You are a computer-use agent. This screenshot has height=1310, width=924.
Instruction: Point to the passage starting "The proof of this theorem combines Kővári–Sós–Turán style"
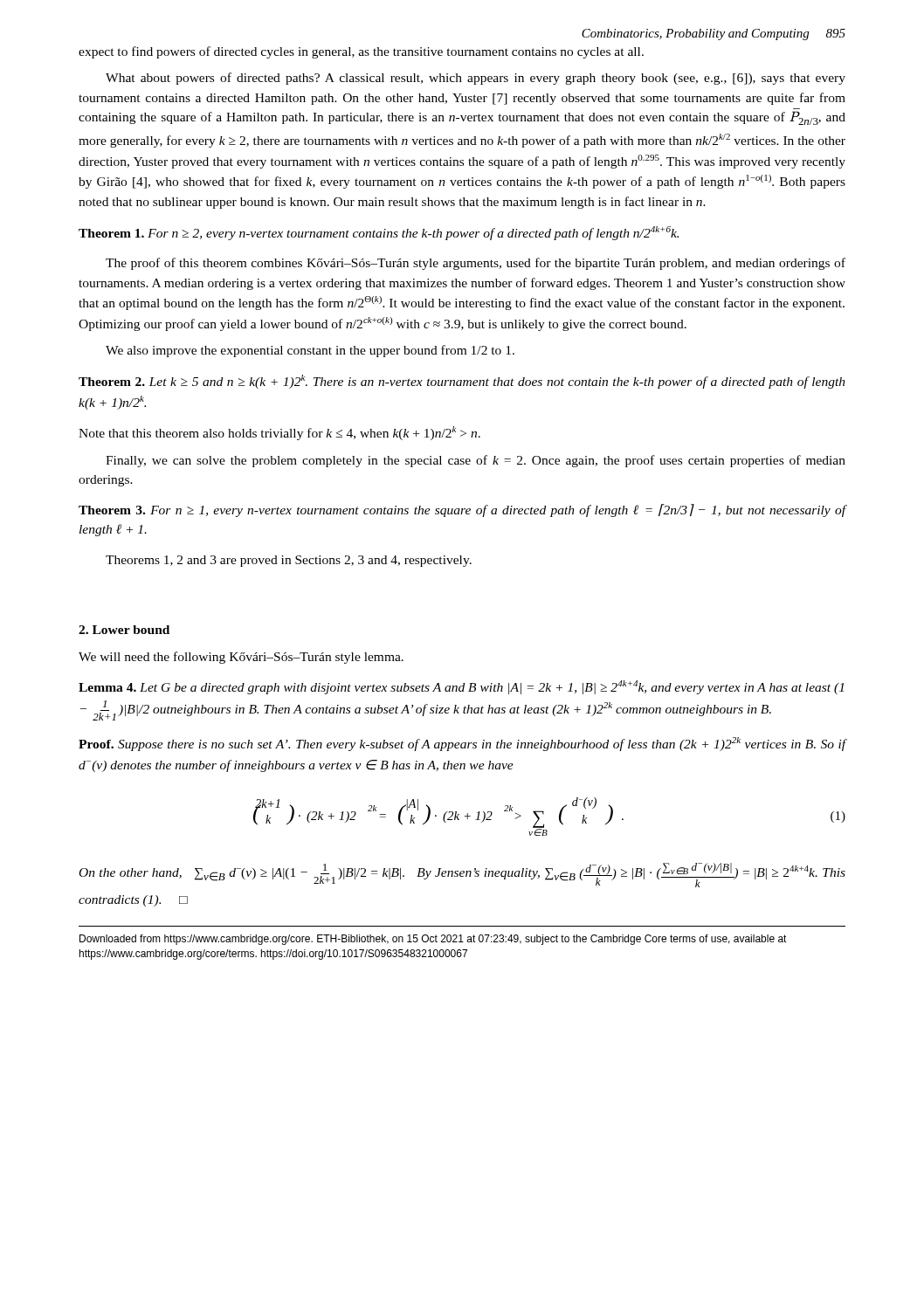tap(462, 294)
